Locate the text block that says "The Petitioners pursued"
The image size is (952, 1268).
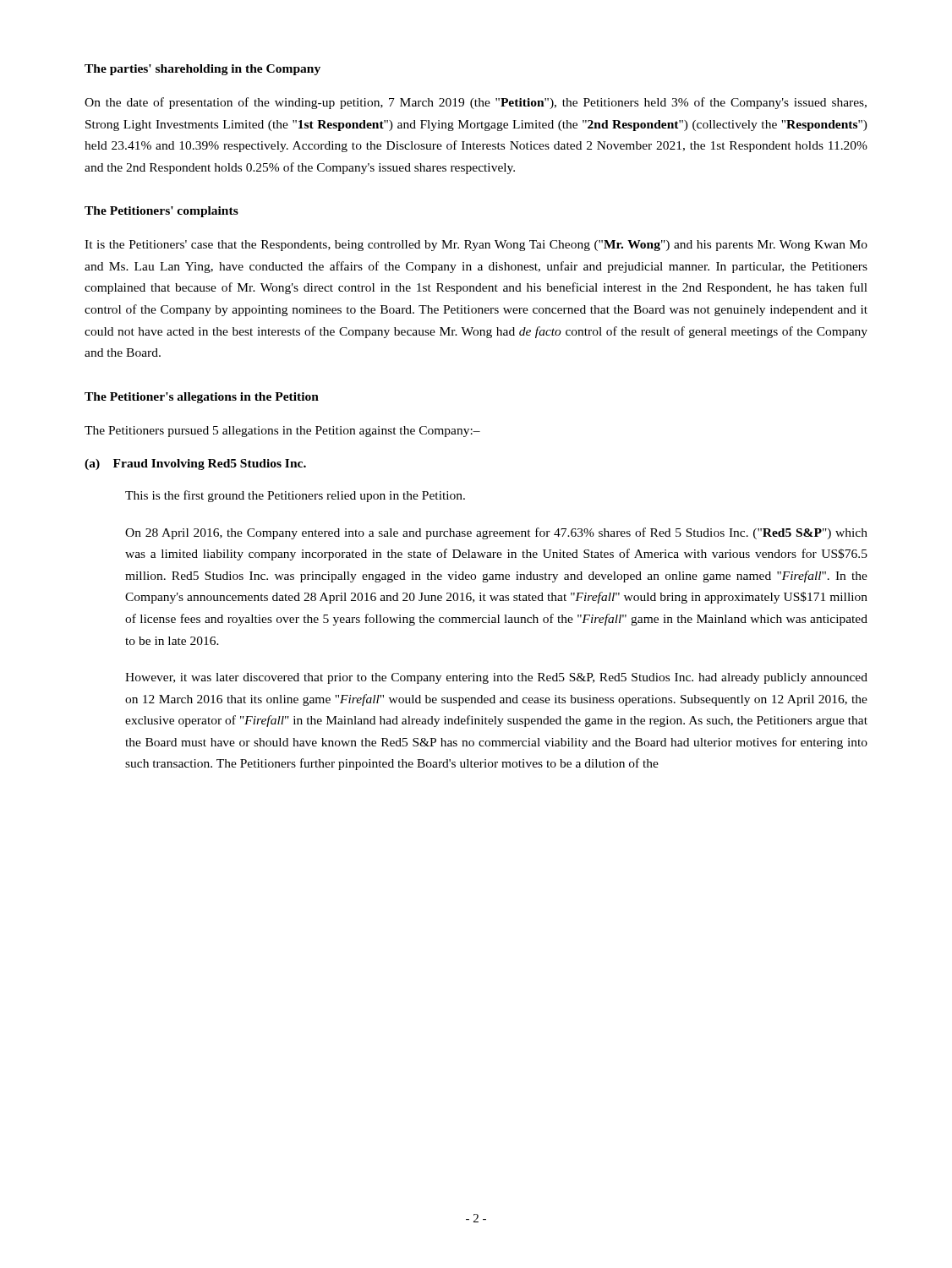coord(282,430)
